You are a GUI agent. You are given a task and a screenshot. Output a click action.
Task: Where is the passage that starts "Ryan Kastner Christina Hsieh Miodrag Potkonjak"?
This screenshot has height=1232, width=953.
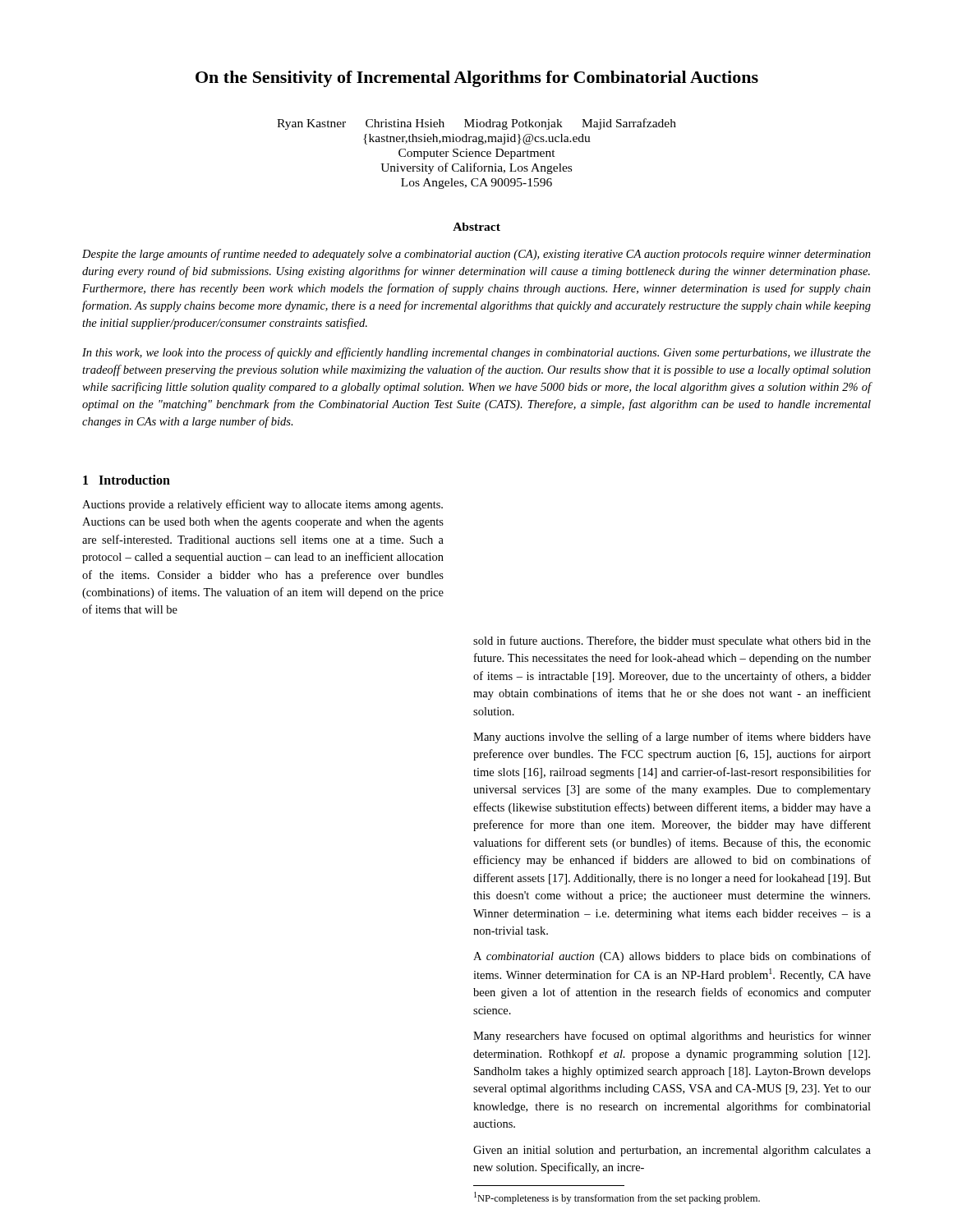coord(476,152)
